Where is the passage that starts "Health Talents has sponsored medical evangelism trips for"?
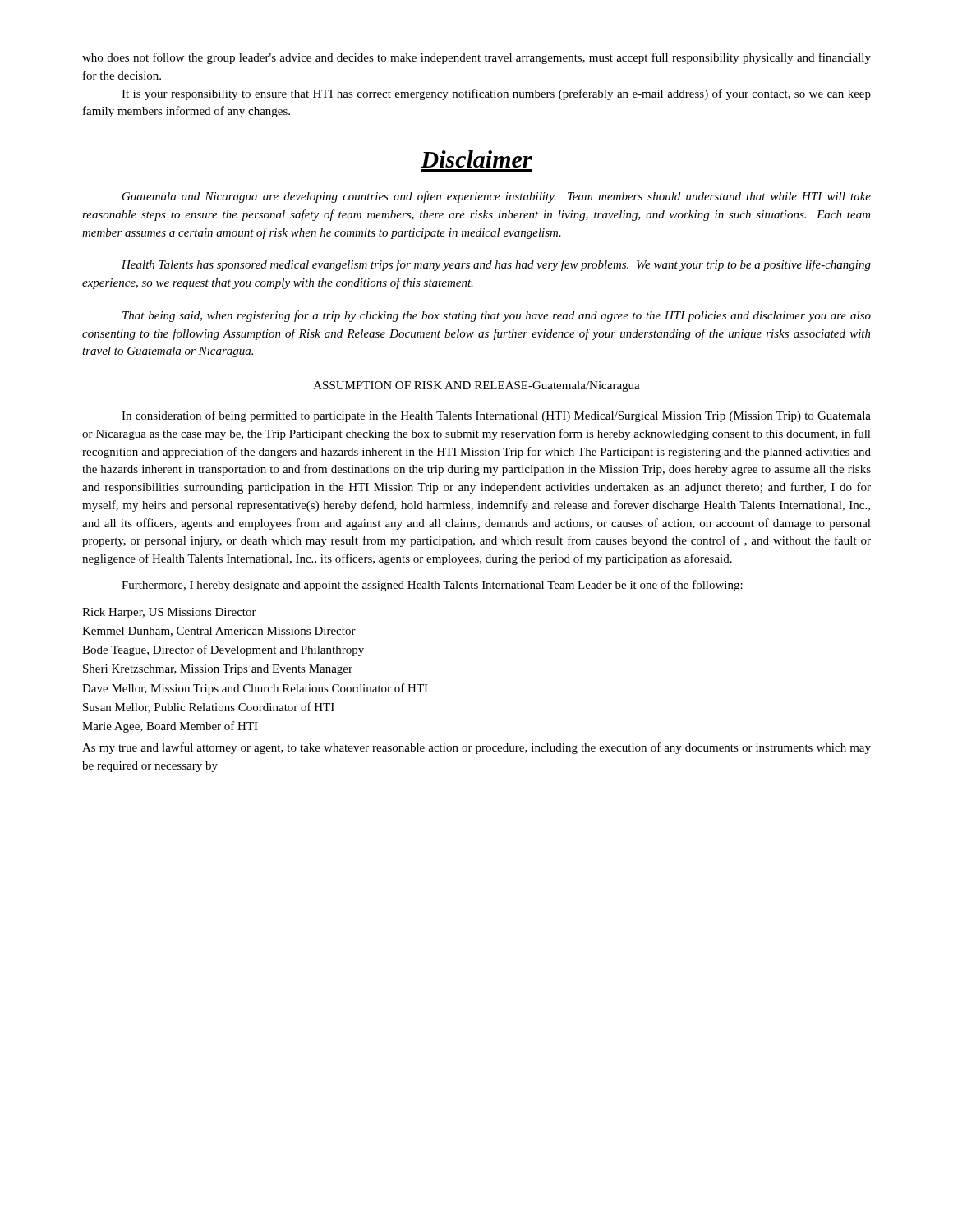Screen dimensions: 1232x953 click(476, 274)
